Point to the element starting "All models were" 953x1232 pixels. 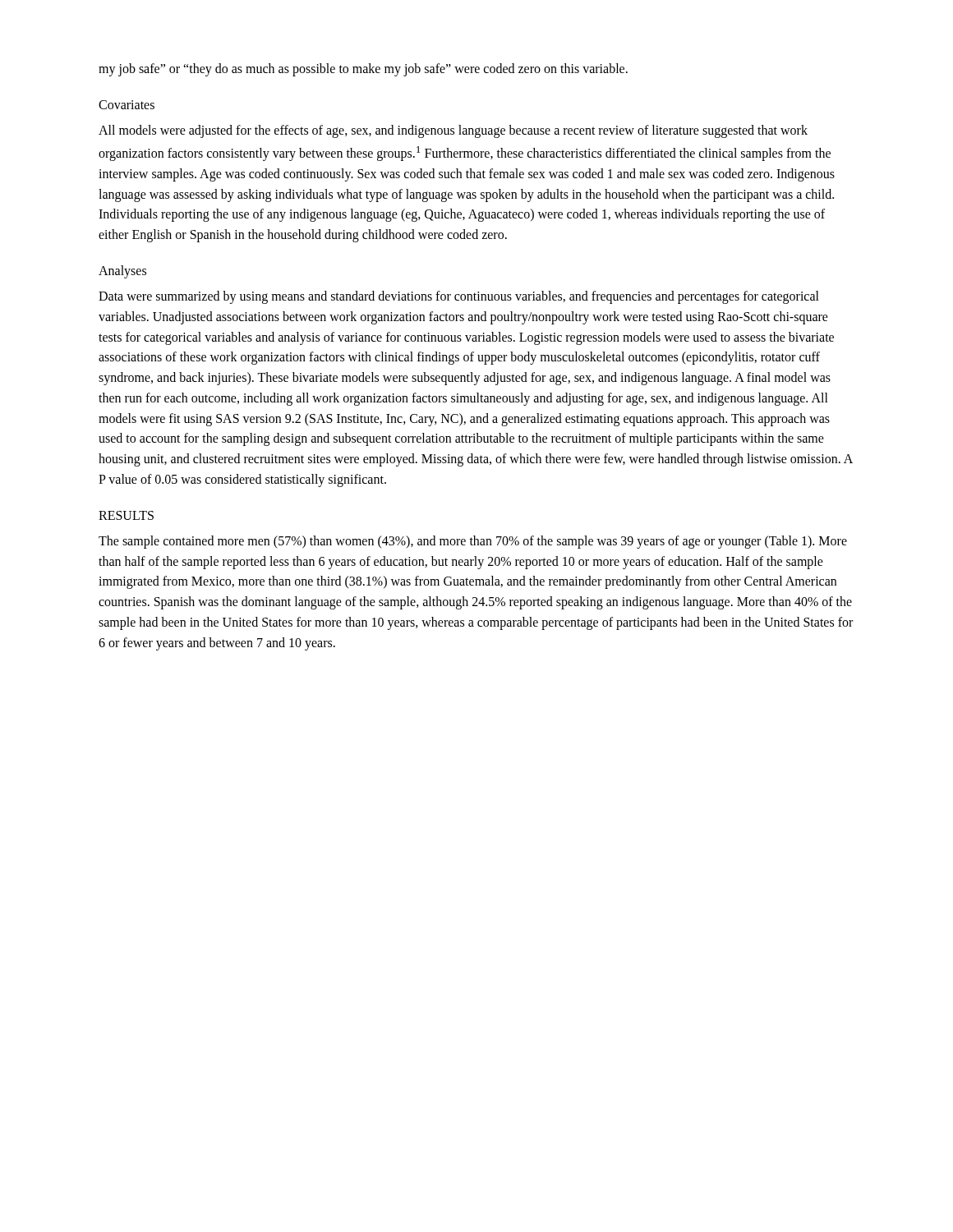pos(467,182)
